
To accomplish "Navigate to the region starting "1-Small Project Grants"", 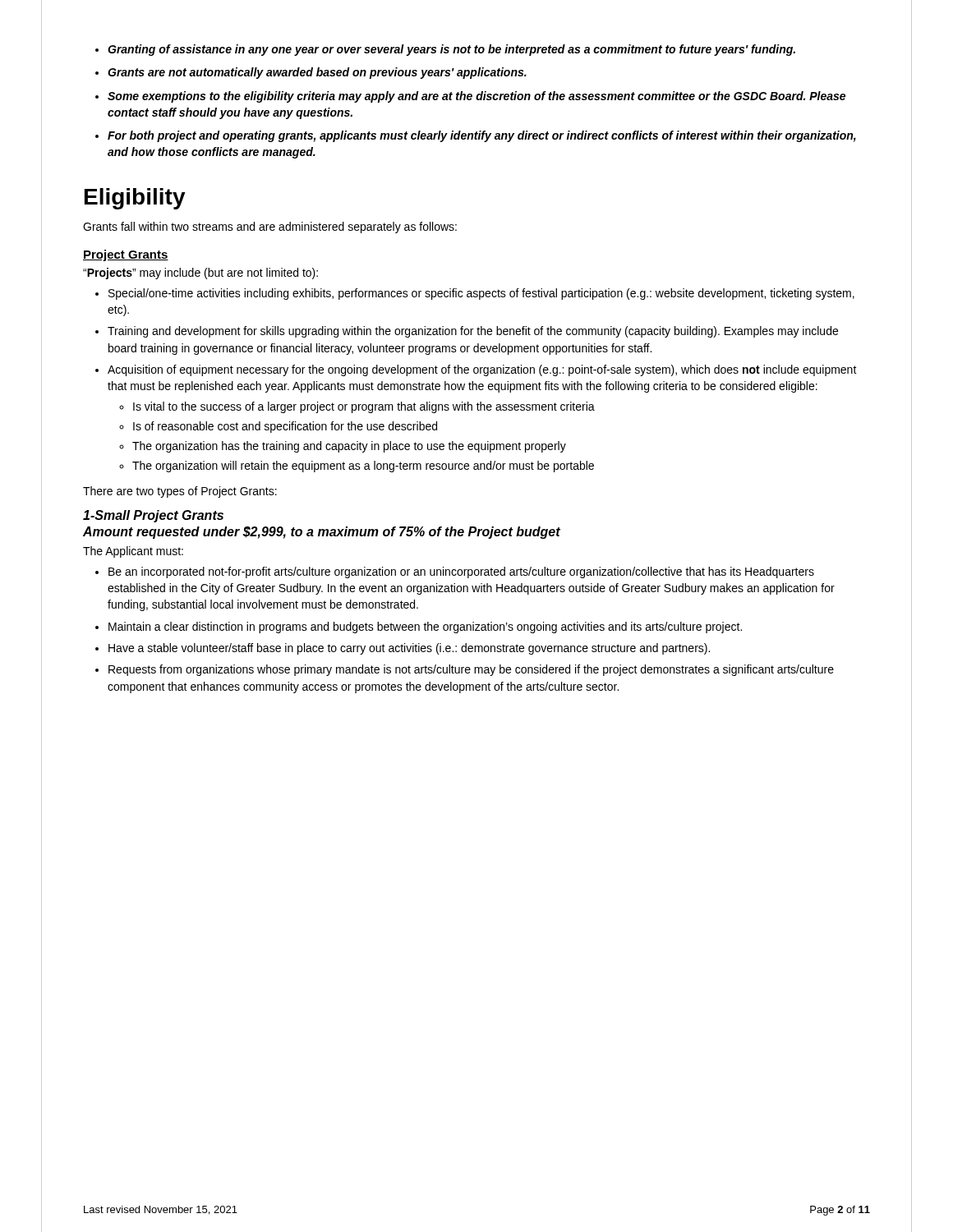I will [x=153, y=515].
